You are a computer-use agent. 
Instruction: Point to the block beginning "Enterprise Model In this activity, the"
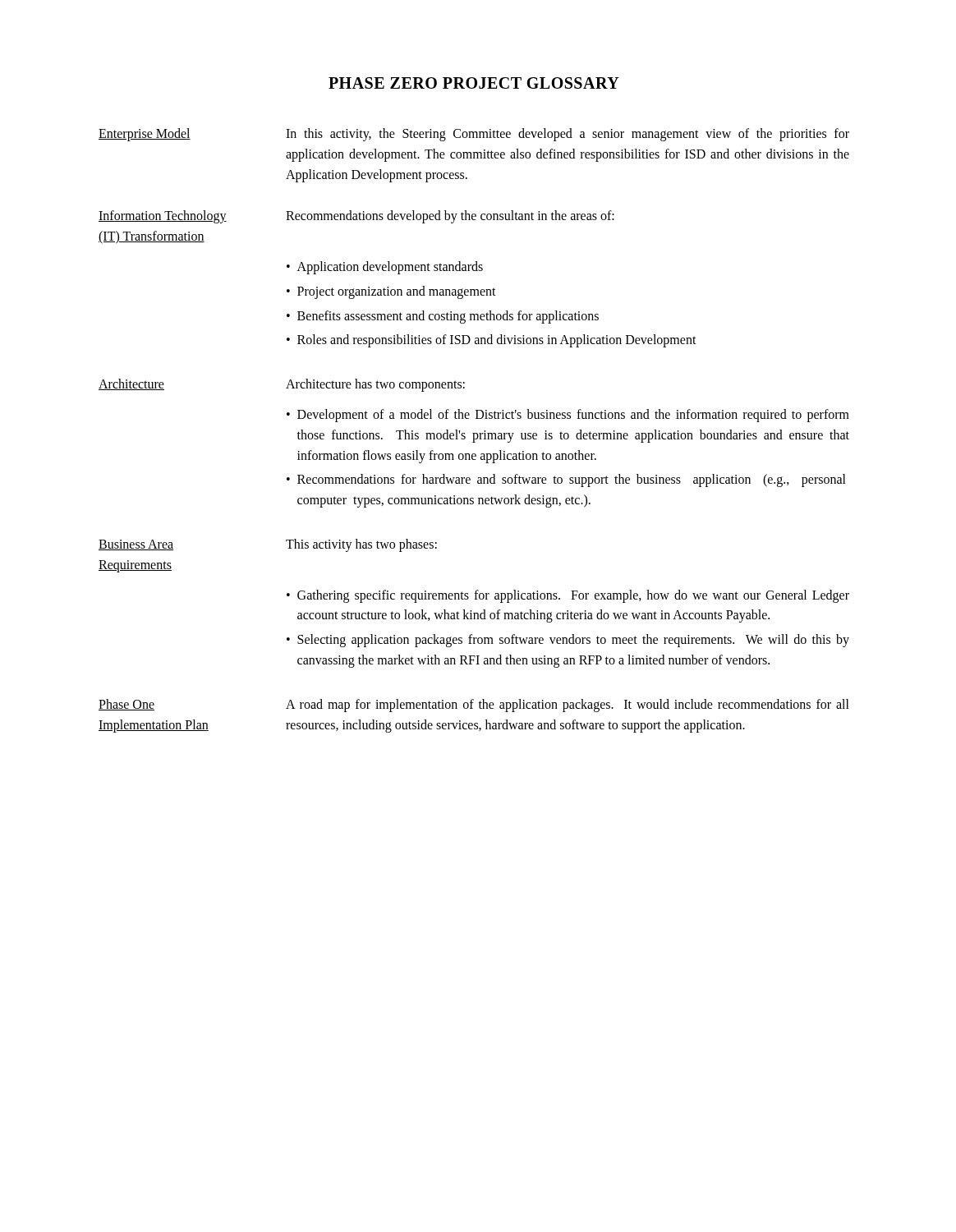click(x=474, y=155)
